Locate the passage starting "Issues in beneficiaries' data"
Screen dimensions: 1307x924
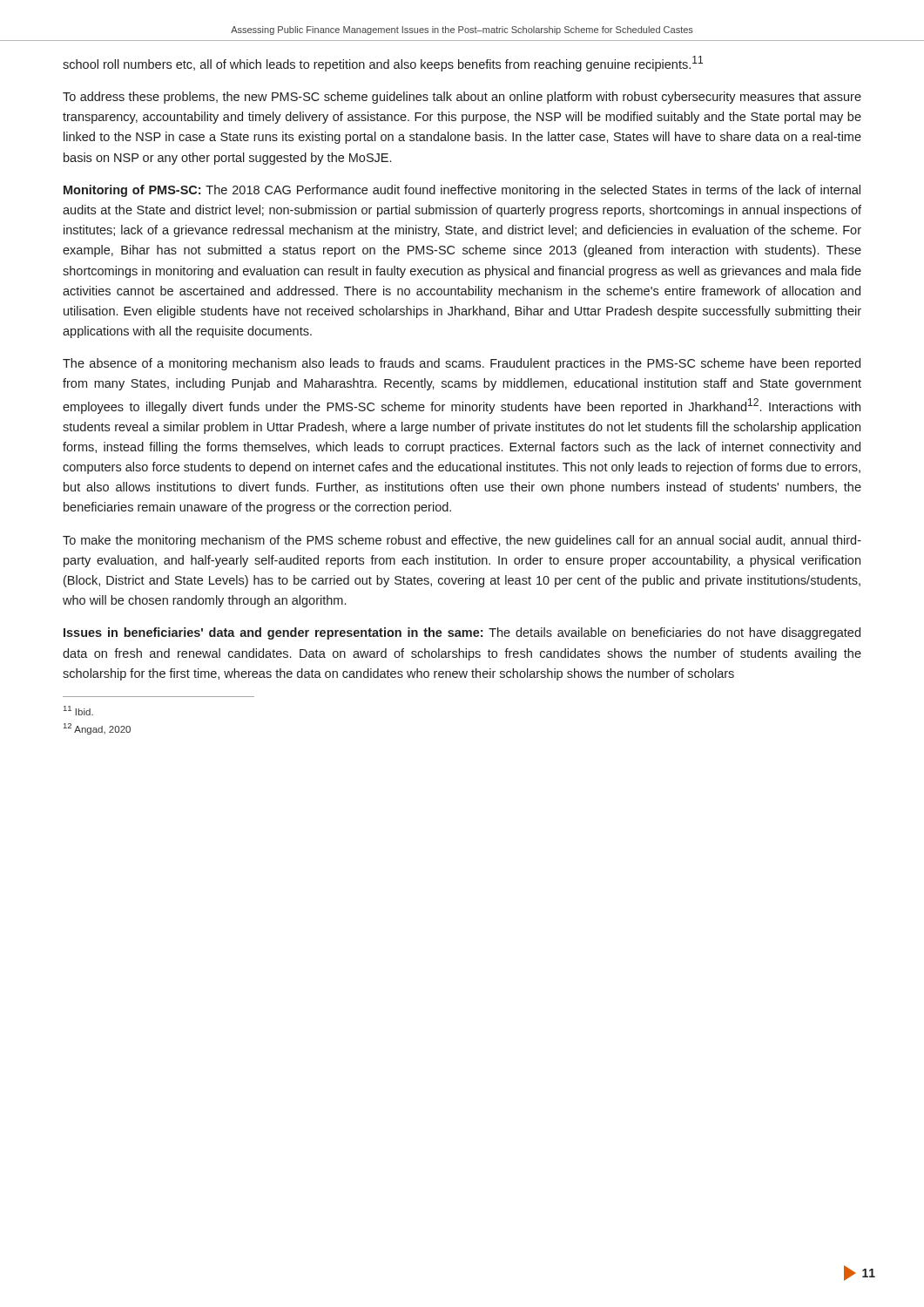point(462,653)
